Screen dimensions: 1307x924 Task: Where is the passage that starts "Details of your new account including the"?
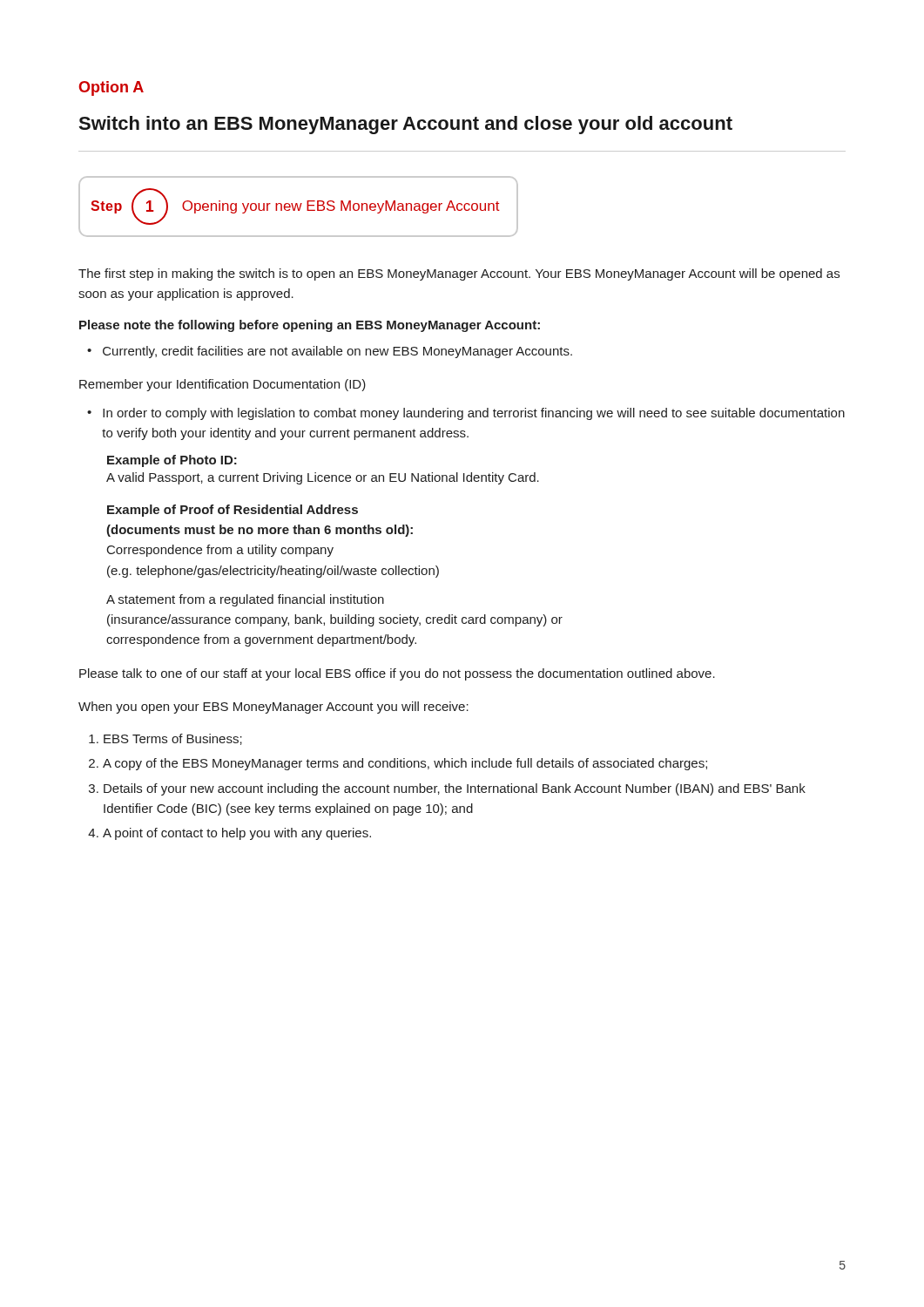point(462,798)
